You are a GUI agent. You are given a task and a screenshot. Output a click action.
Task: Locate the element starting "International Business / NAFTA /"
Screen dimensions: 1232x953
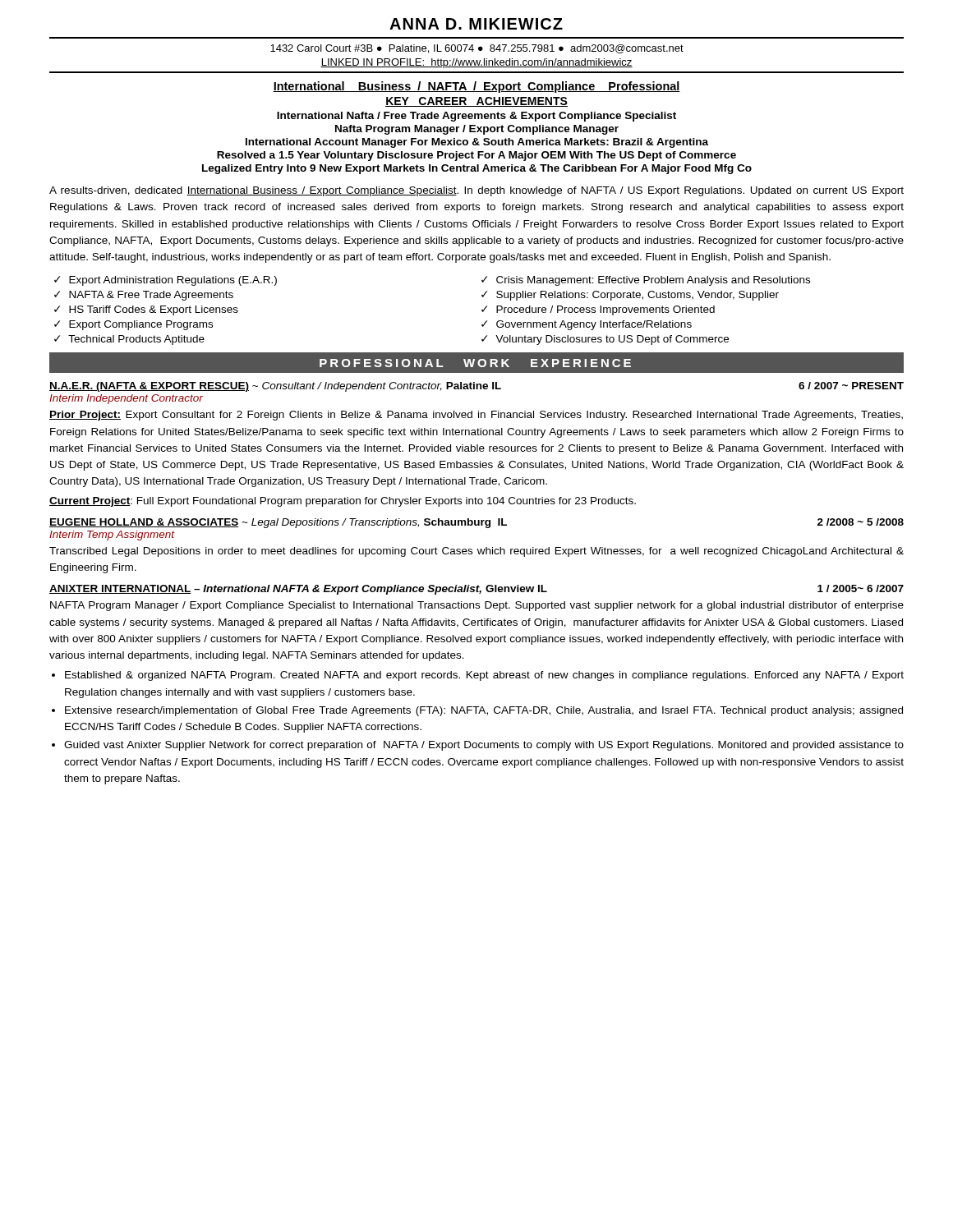476,127
